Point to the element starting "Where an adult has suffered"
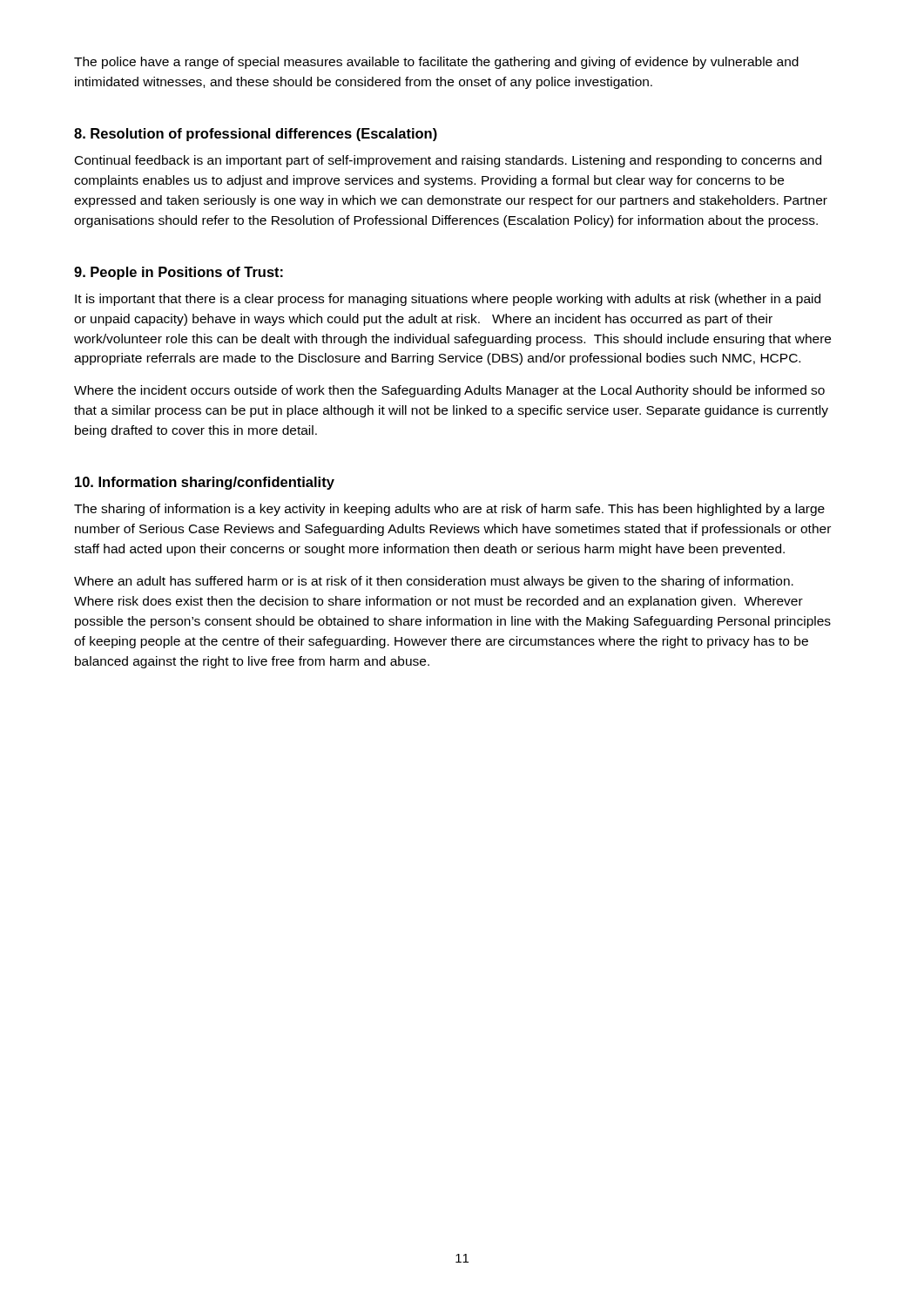Viewport: 924px width, 1307px height. point(452,621)
